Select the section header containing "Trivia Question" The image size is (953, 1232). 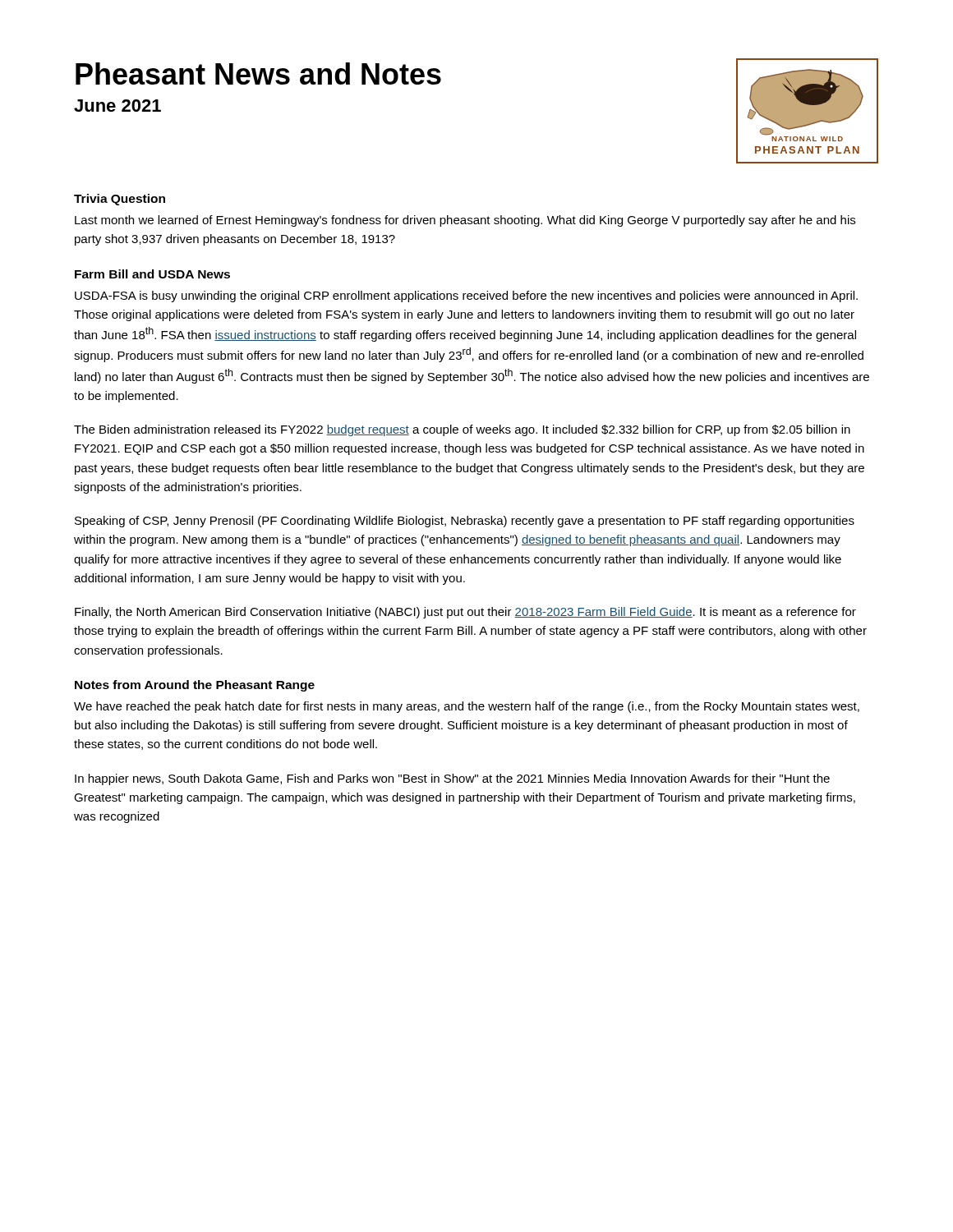[120, 200]
